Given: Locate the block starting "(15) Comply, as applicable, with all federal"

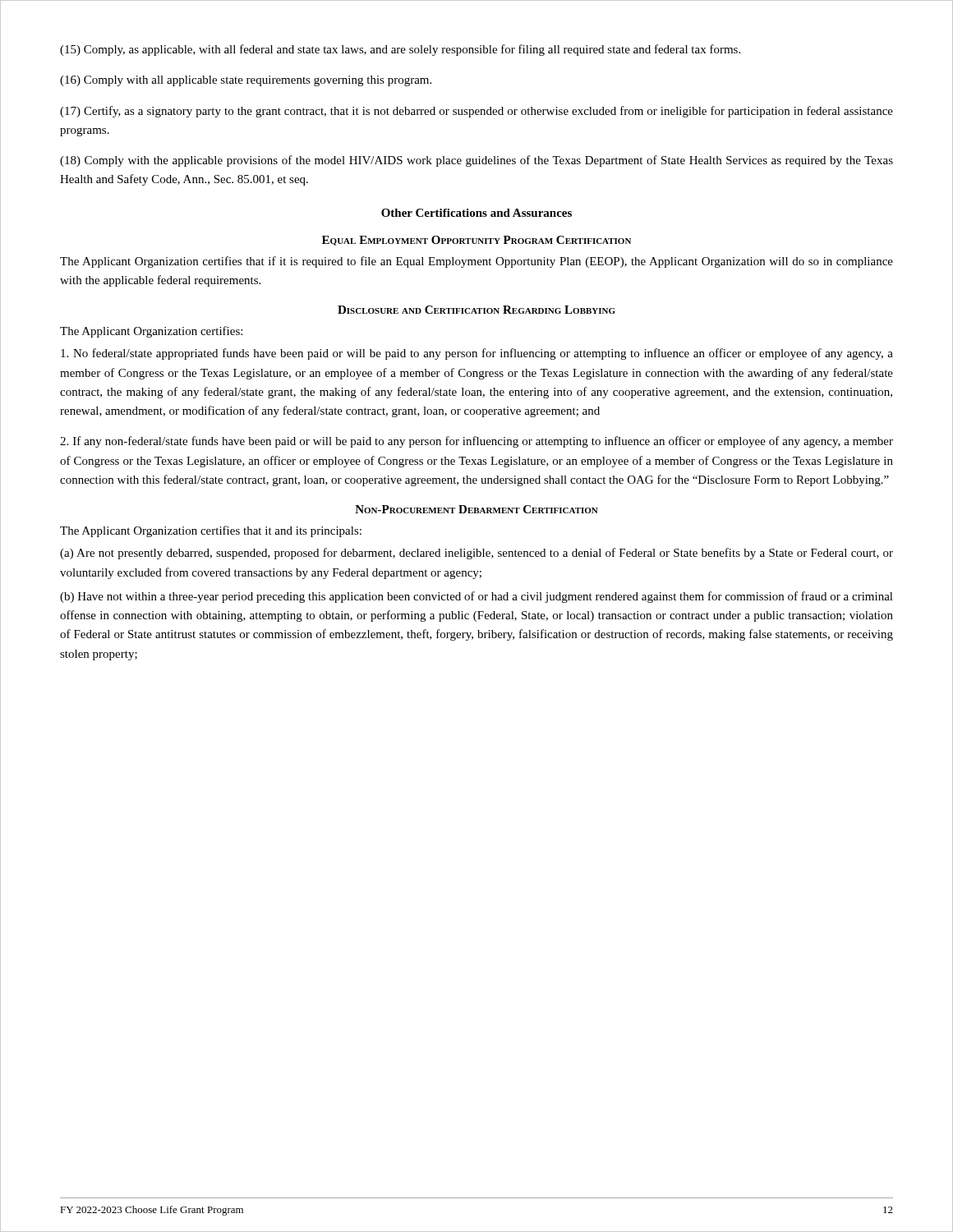Looking at the screenshot, I should coord(401,49).
